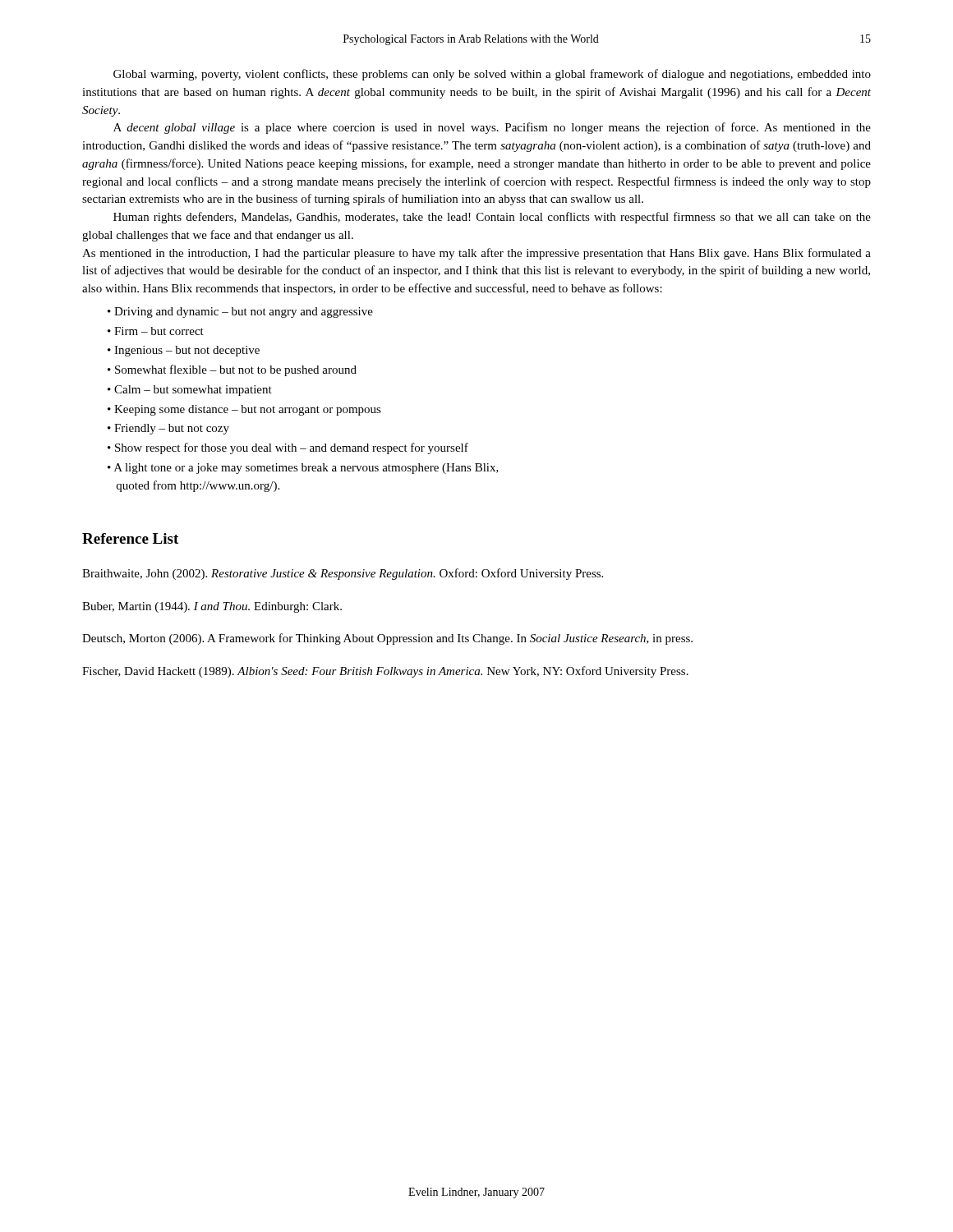
Task: Find the list item containing "• Ingenious – but"
Action: [183, 350]
